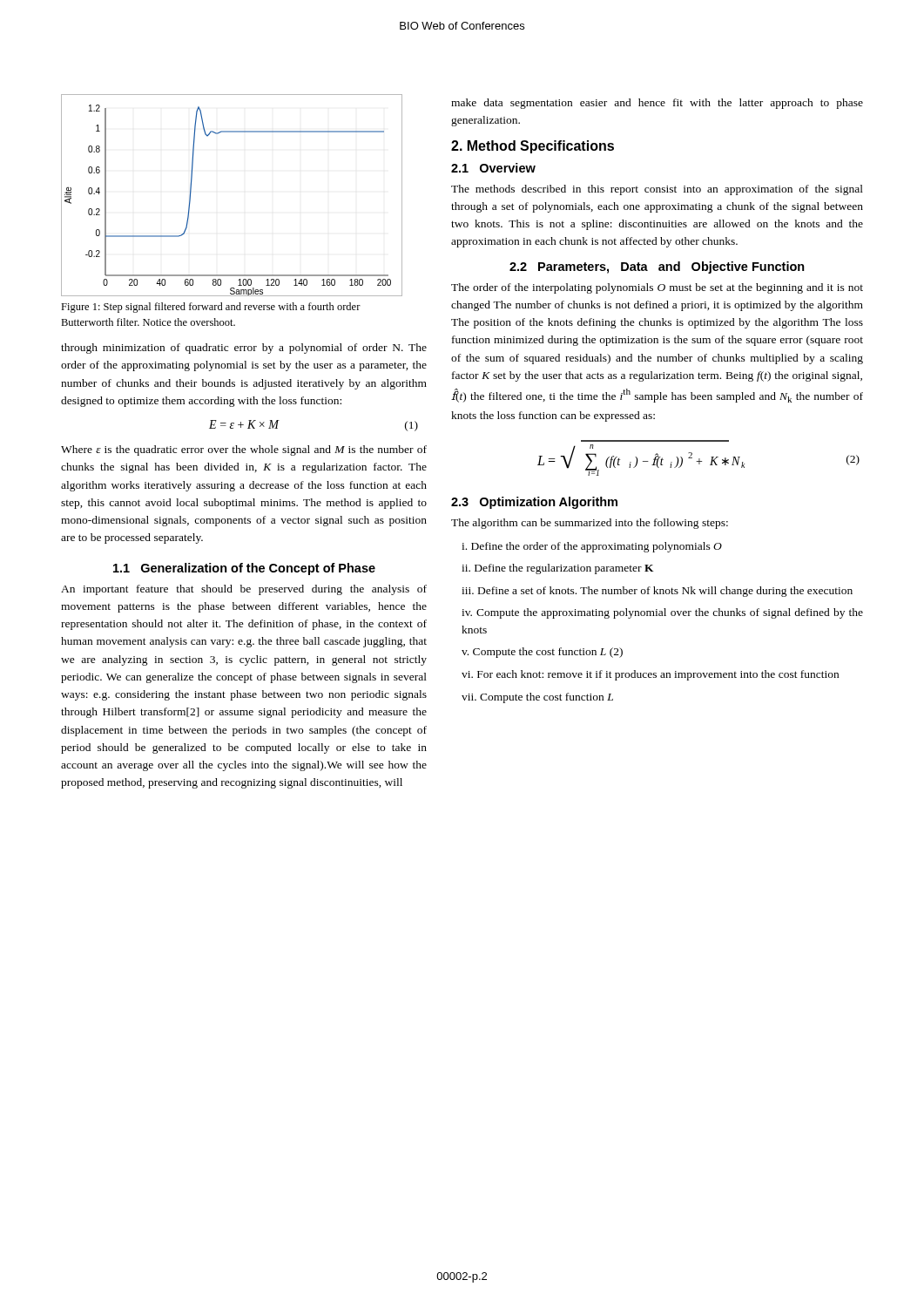Screen dimensions: 1307x924
Task: Click on the region starting "The algorithm can be summarized"
Action: point(590,523)
